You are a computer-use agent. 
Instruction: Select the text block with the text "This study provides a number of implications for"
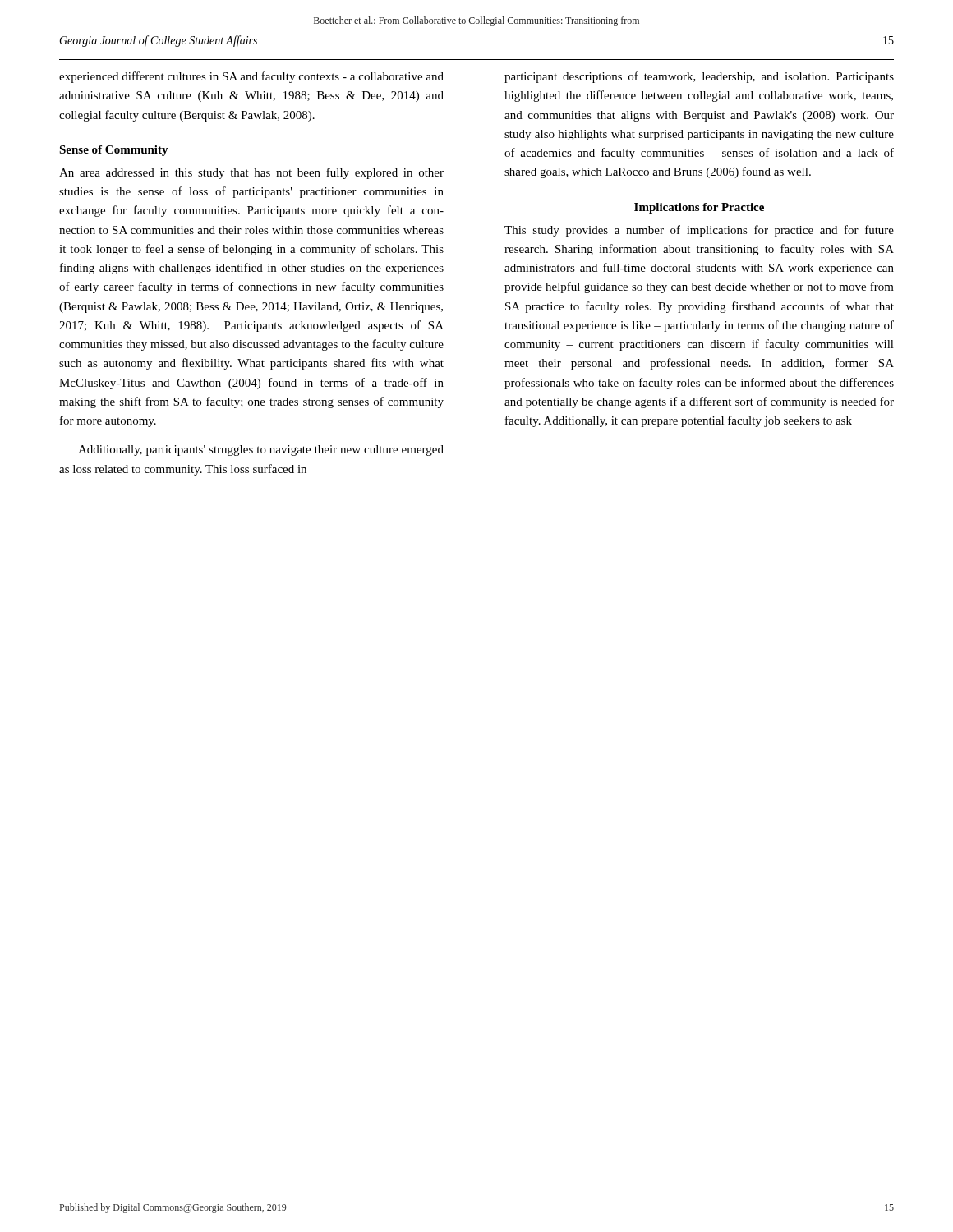[699, 326]
